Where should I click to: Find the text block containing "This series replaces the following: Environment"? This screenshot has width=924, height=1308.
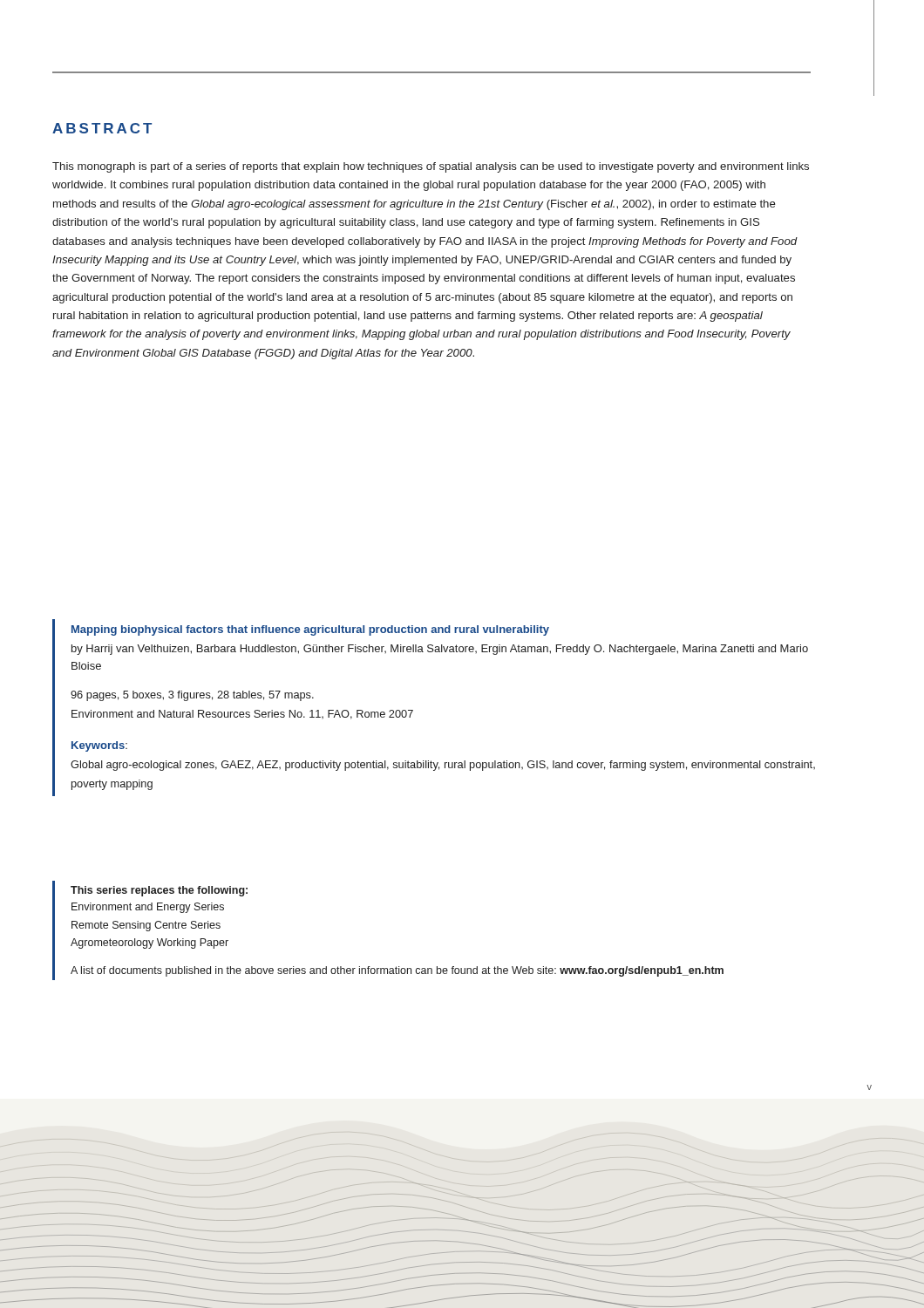point(159,891)
